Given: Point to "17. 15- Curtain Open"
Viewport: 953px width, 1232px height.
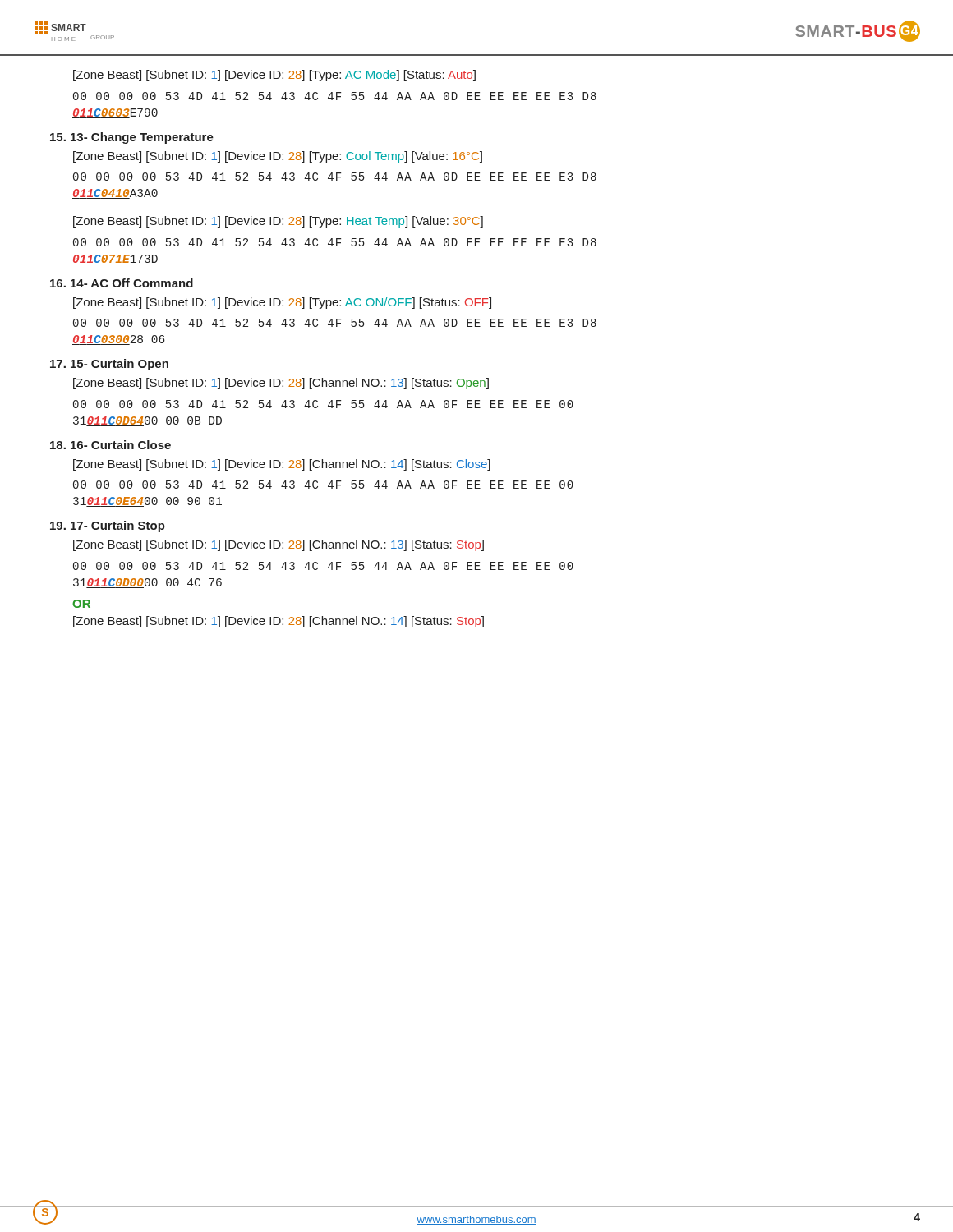Looking at the screenshot, I should coord(109,363).
